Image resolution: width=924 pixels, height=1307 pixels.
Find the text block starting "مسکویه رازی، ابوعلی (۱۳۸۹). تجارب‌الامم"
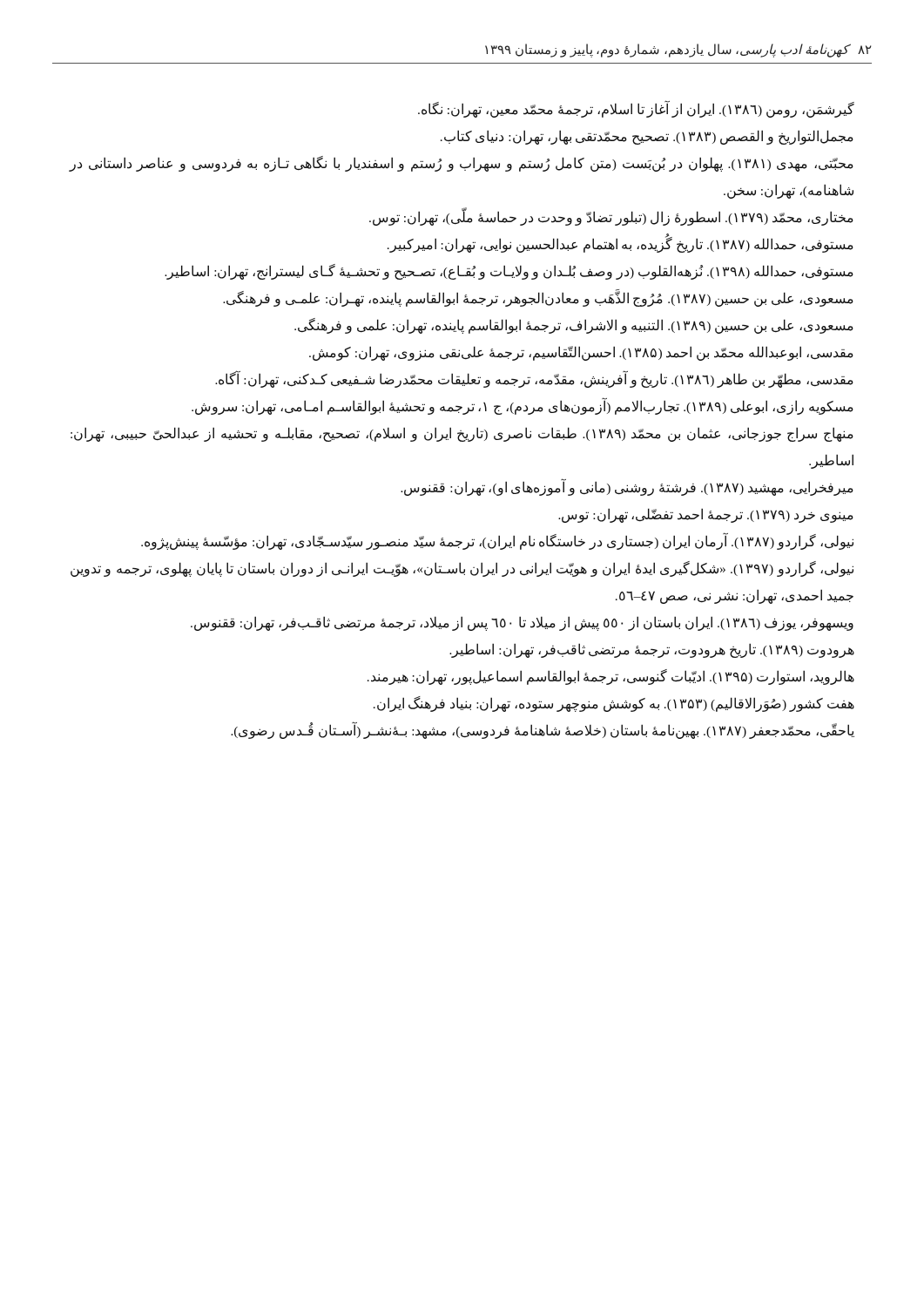[523, 406]
